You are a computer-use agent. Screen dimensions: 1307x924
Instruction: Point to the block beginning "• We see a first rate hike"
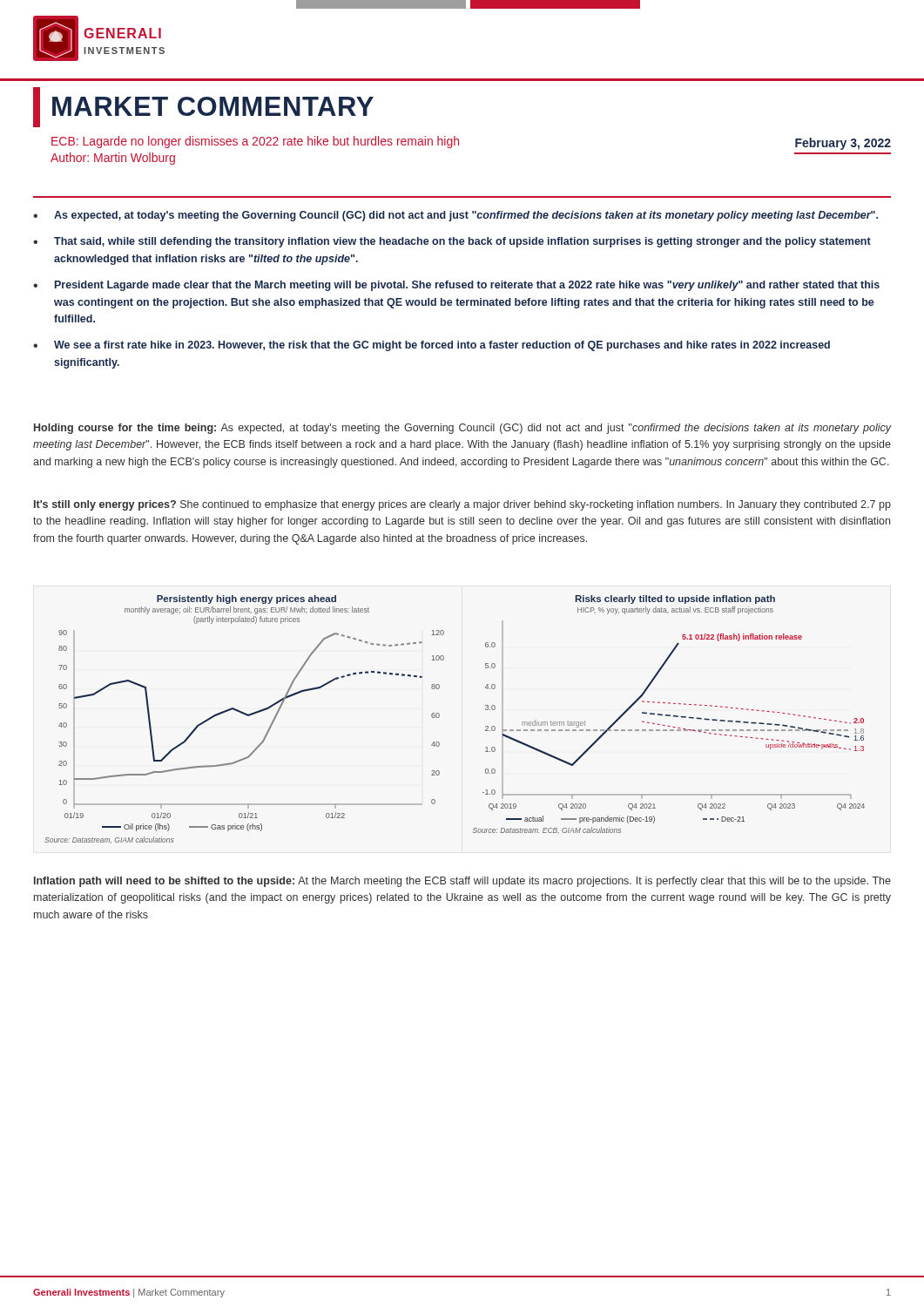pyautogui.click(x=462, y=354)
